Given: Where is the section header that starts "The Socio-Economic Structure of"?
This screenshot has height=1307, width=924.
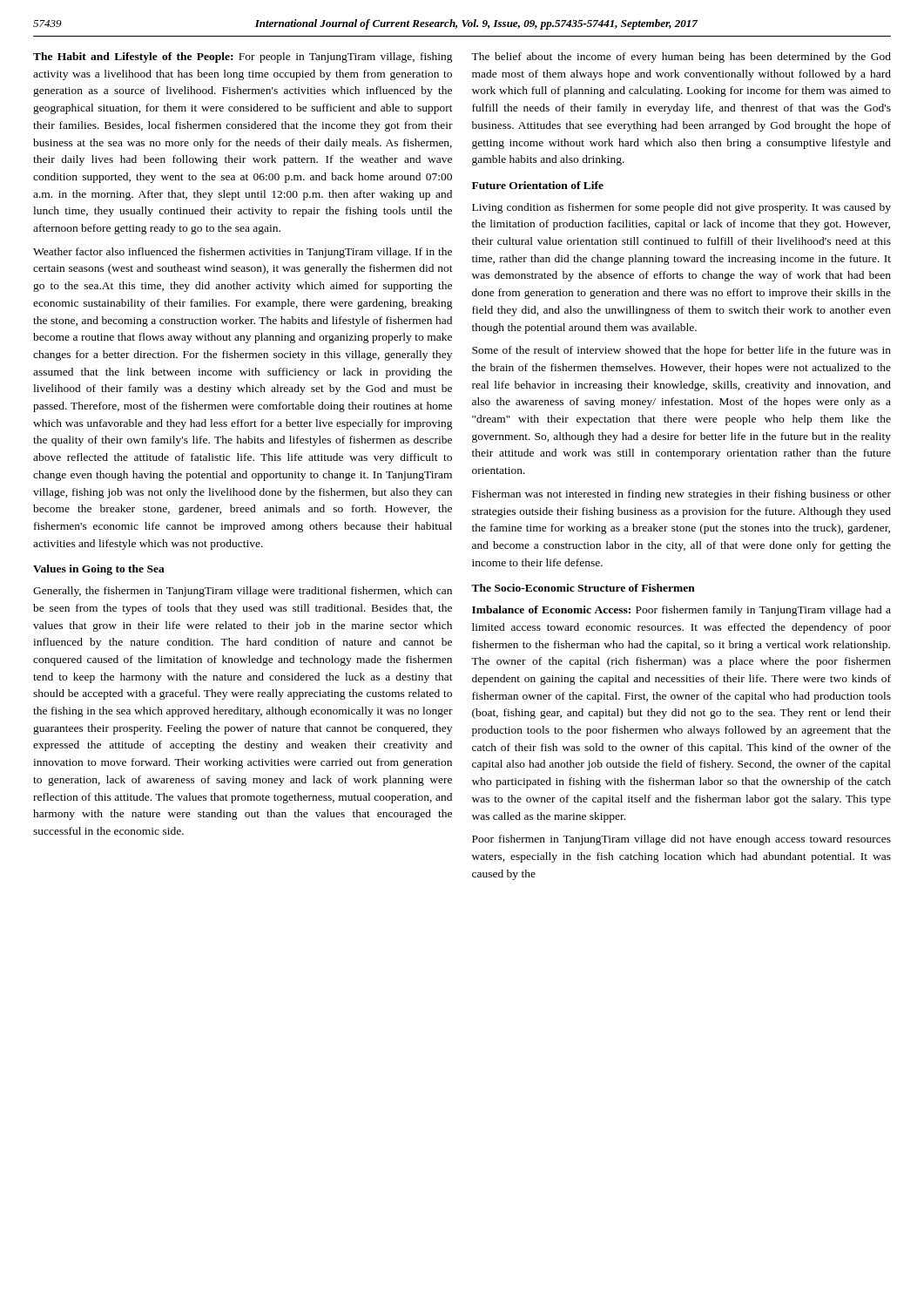Looking at the screenshot, I should 583,588.
